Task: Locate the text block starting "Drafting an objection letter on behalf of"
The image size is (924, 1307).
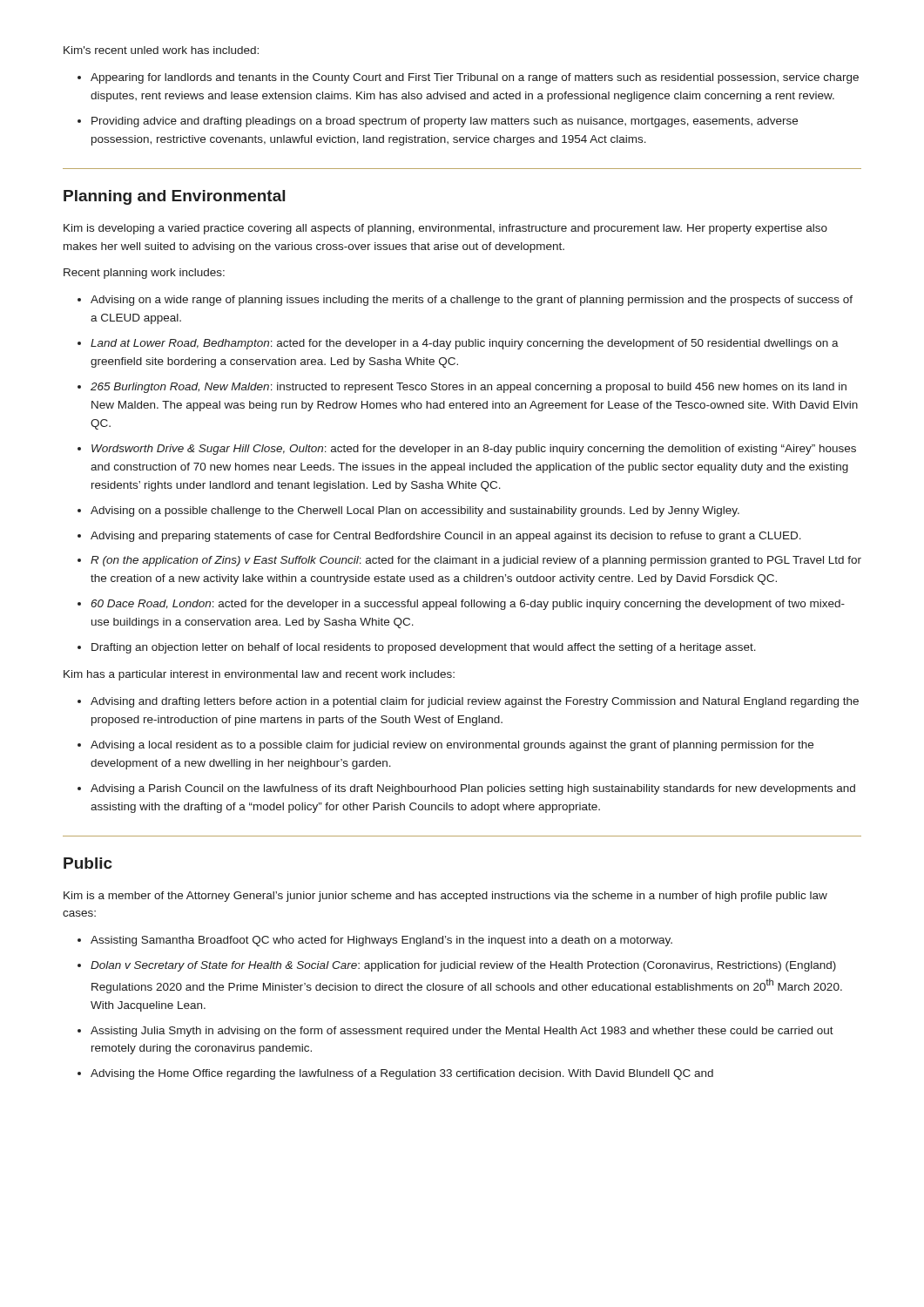Action: 423,647
